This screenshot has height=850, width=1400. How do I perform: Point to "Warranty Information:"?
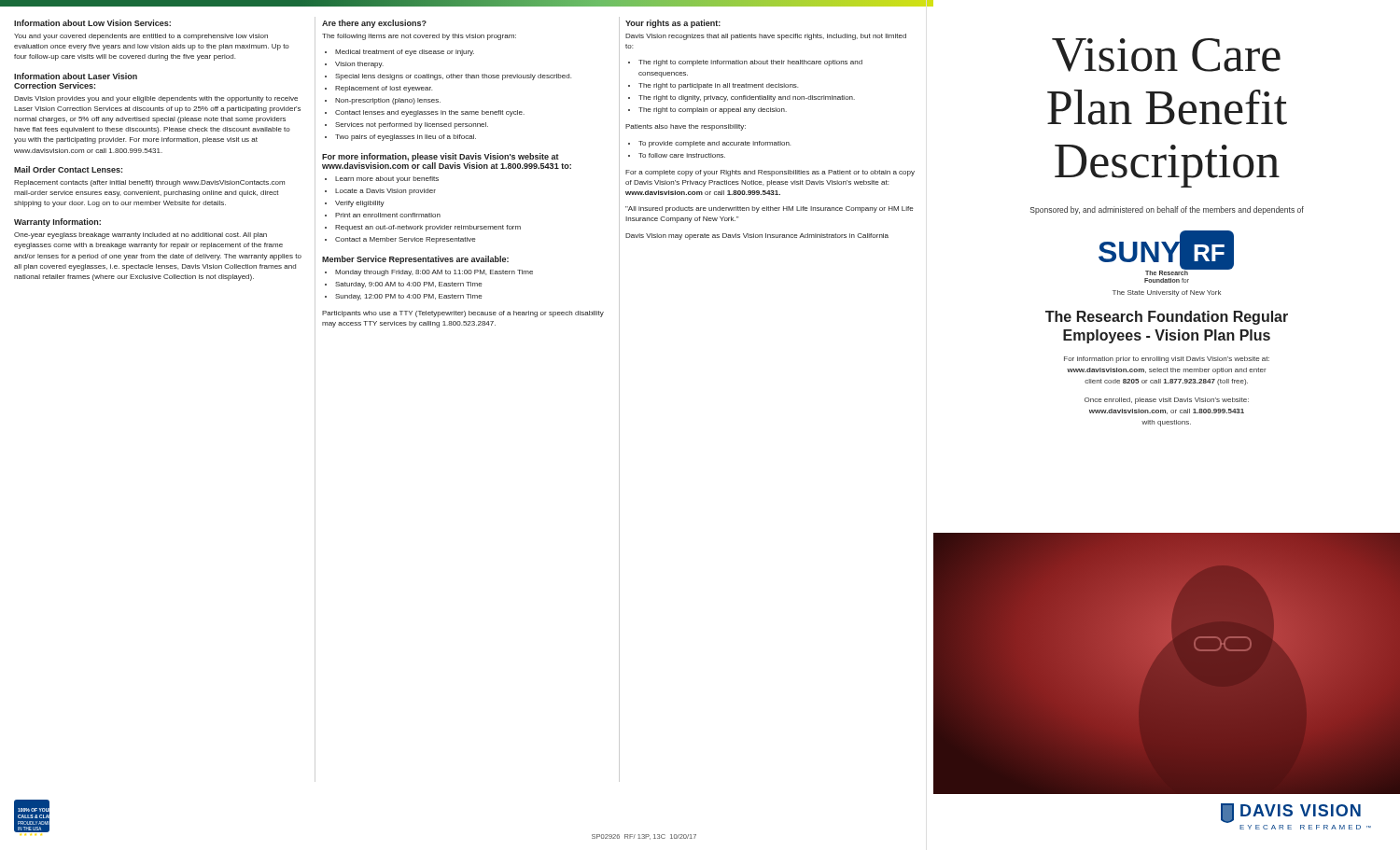coord(58,222)
